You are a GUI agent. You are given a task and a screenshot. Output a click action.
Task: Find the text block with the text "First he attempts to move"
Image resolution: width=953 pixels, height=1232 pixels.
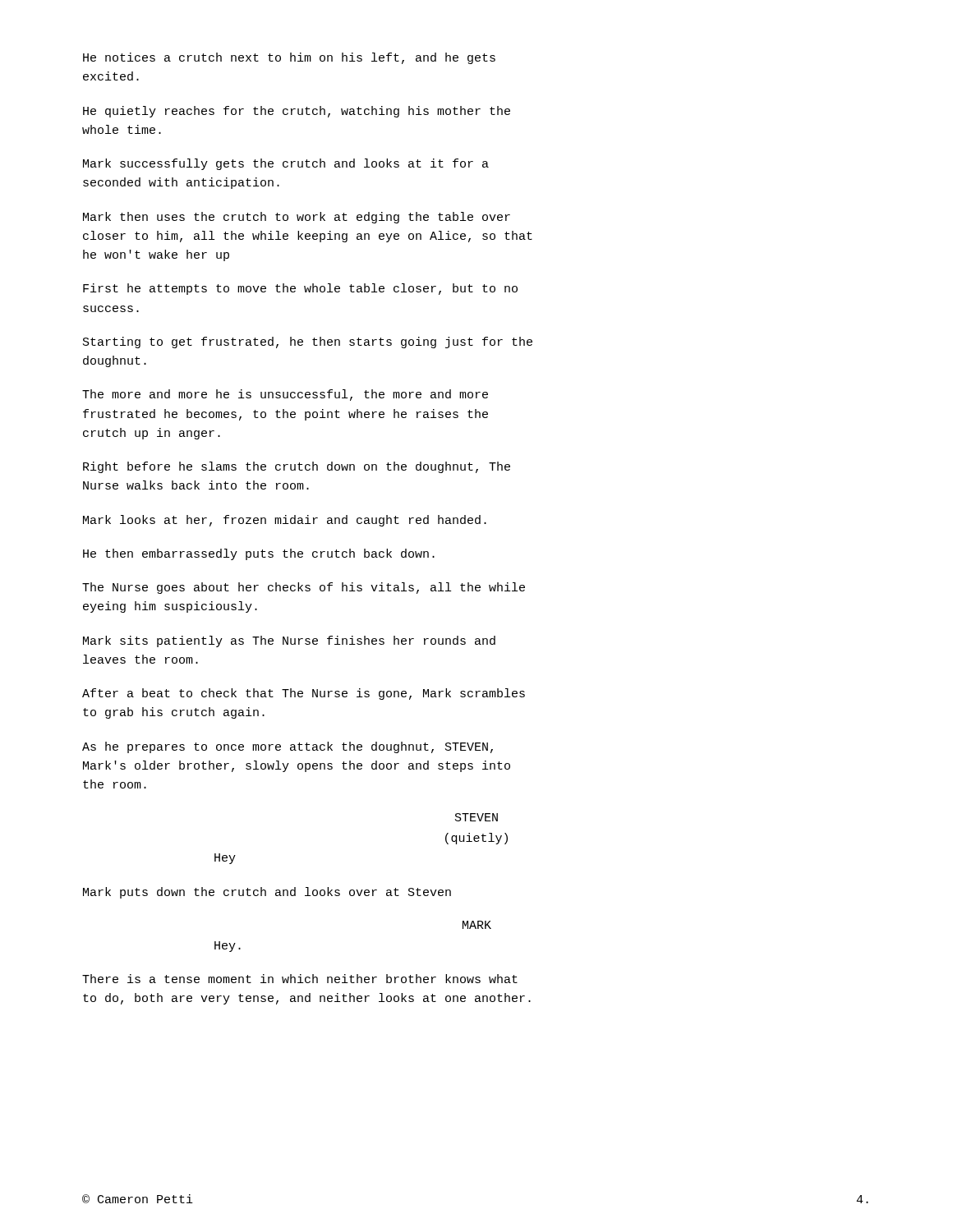300,299
